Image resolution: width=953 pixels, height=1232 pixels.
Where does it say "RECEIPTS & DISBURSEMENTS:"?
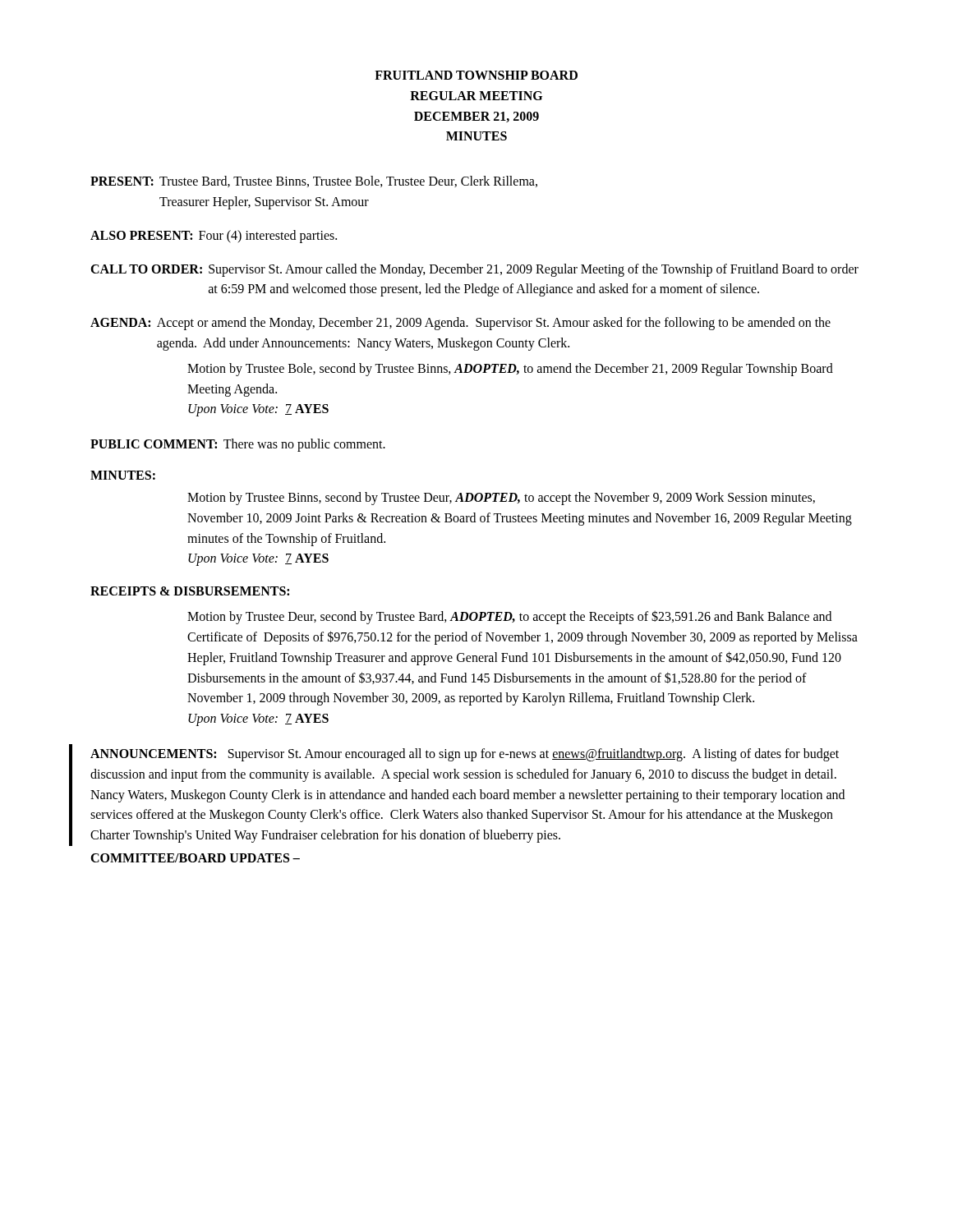click(190, 591)
